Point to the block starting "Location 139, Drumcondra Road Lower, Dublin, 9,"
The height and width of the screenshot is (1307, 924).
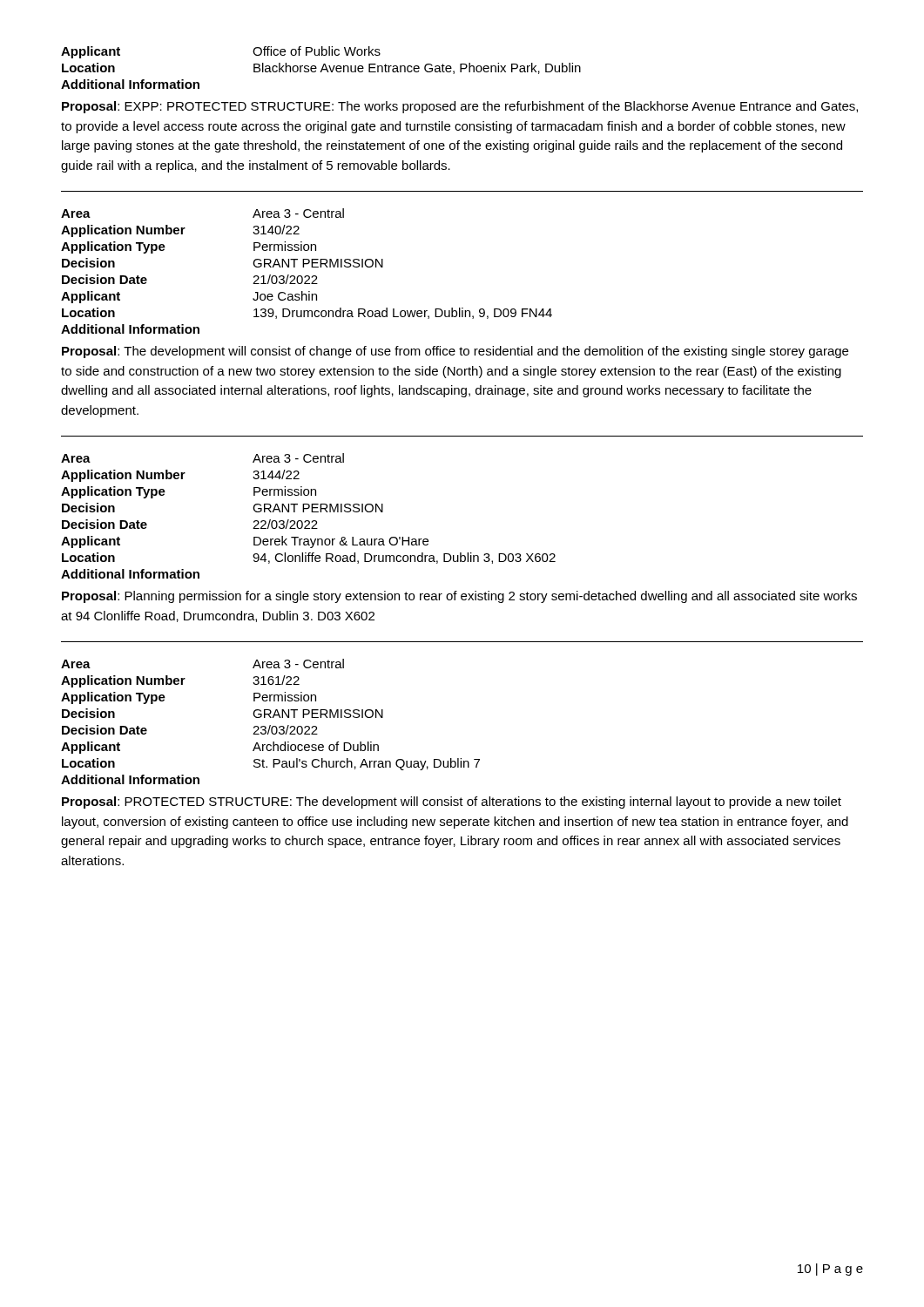tap(462, 312)
